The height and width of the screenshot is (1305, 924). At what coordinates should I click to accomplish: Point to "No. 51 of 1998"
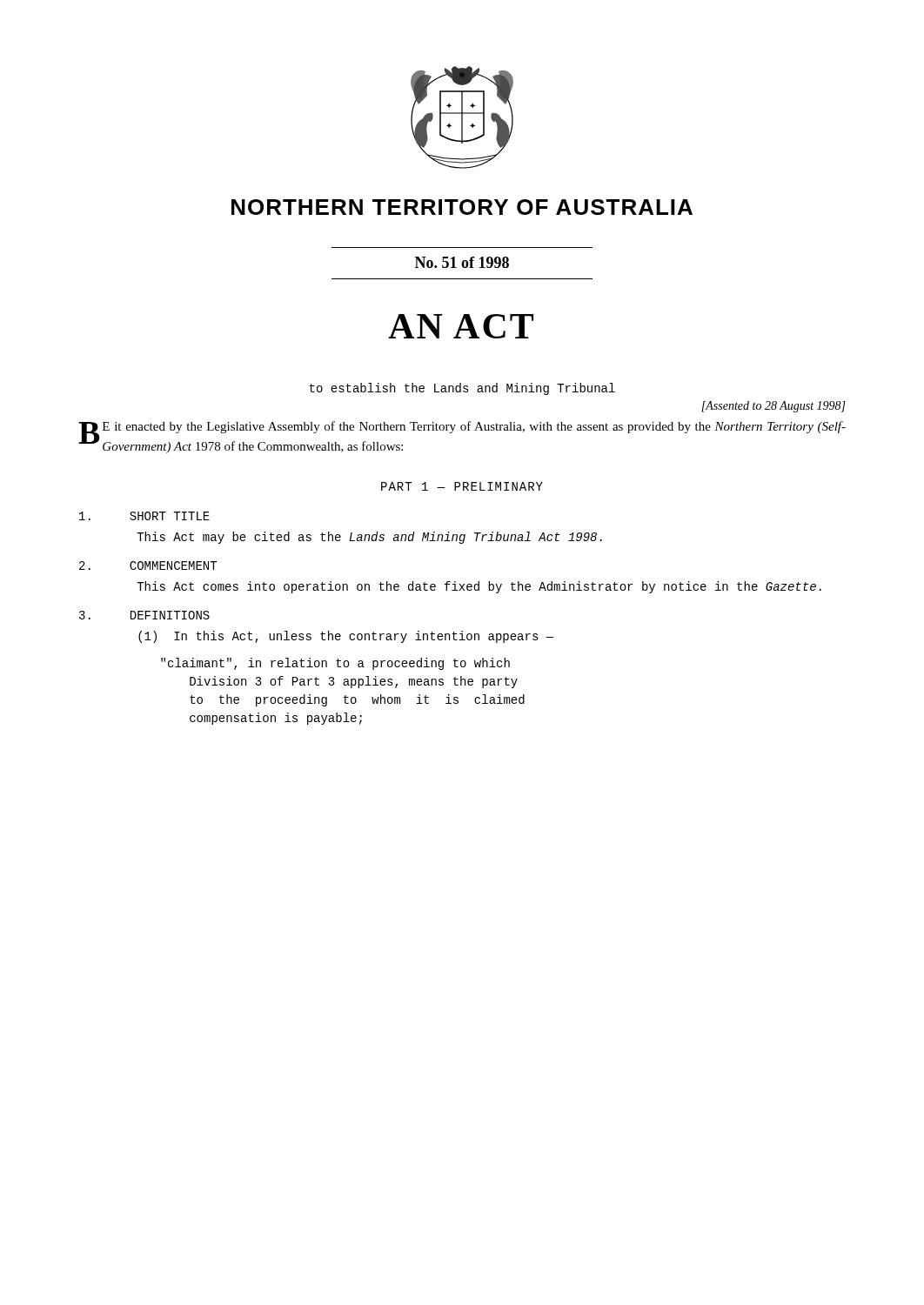(462, 263)
